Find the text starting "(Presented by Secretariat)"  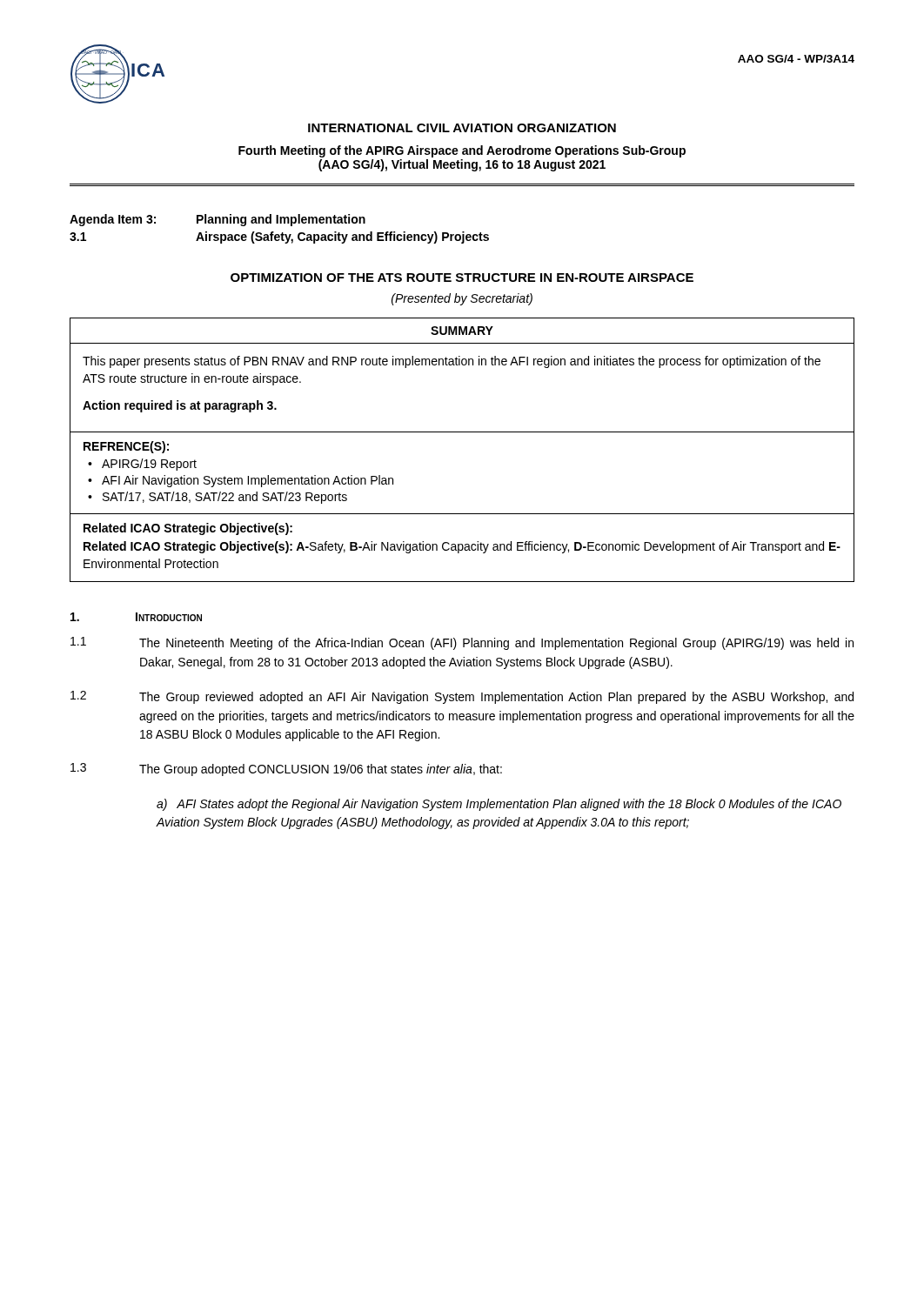point(462,298)
